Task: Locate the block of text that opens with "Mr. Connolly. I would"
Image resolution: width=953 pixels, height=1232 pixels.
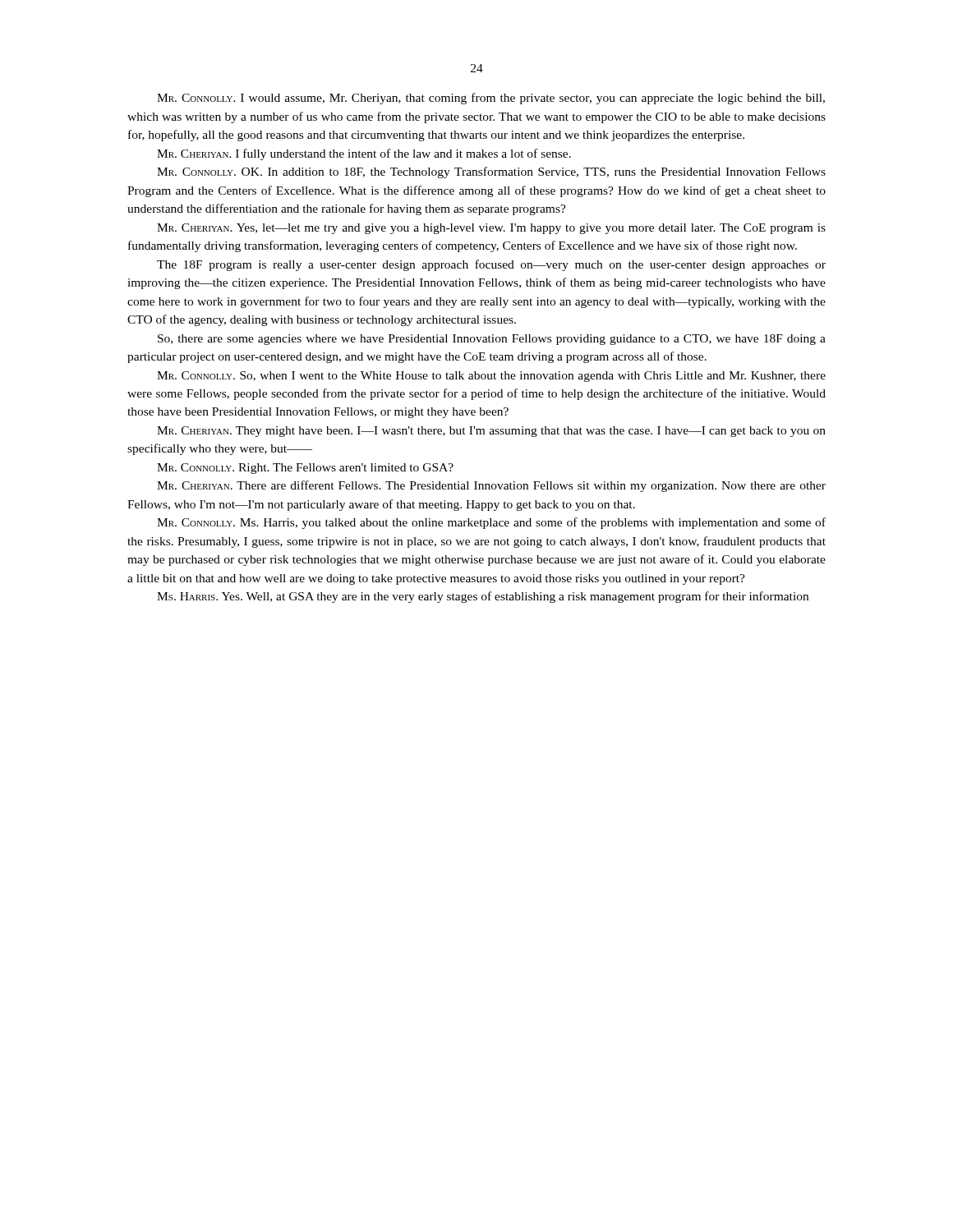Action: (x=476, y=347)
